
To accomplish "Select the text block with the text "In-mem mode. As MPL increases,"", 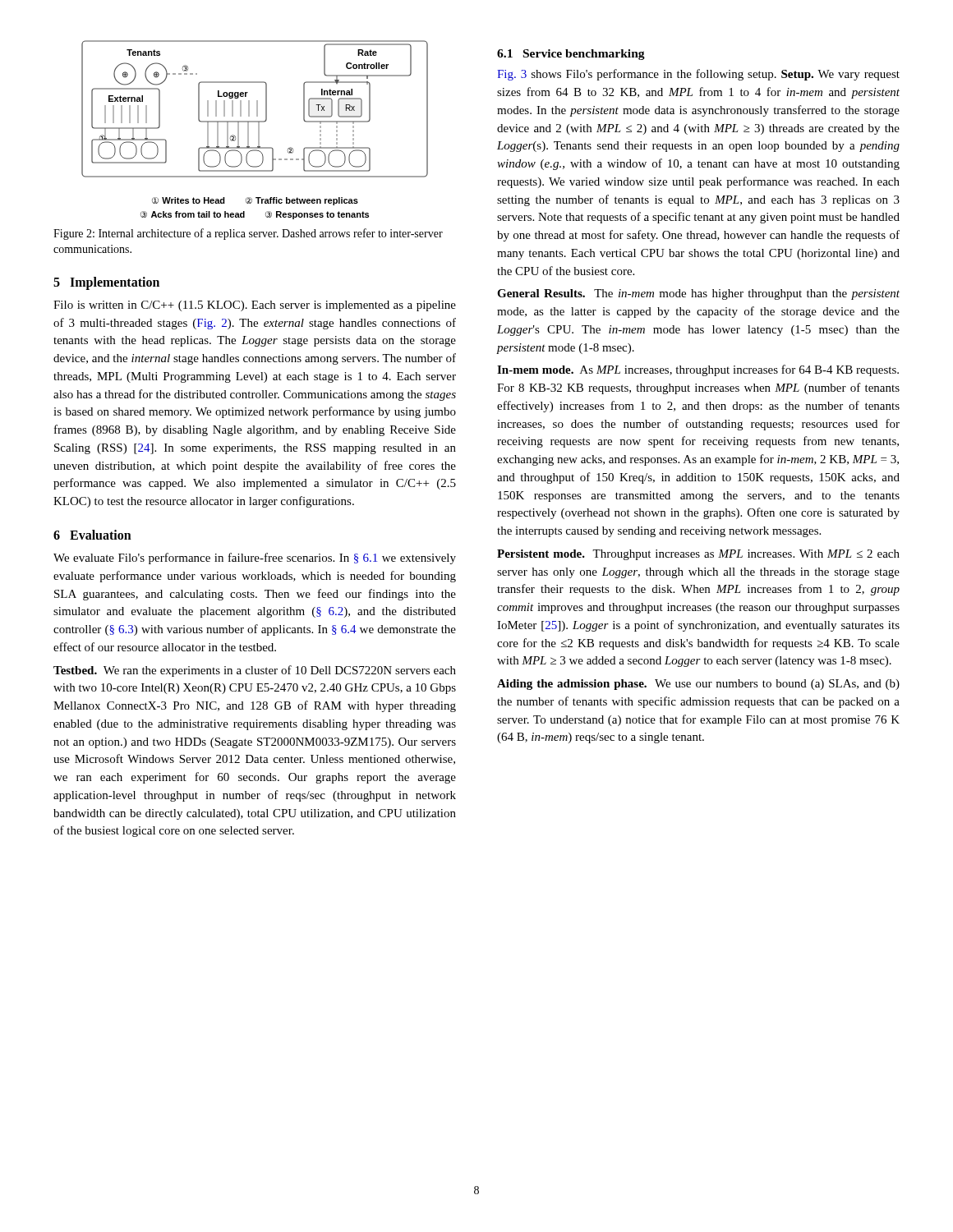I will (698, 451).
